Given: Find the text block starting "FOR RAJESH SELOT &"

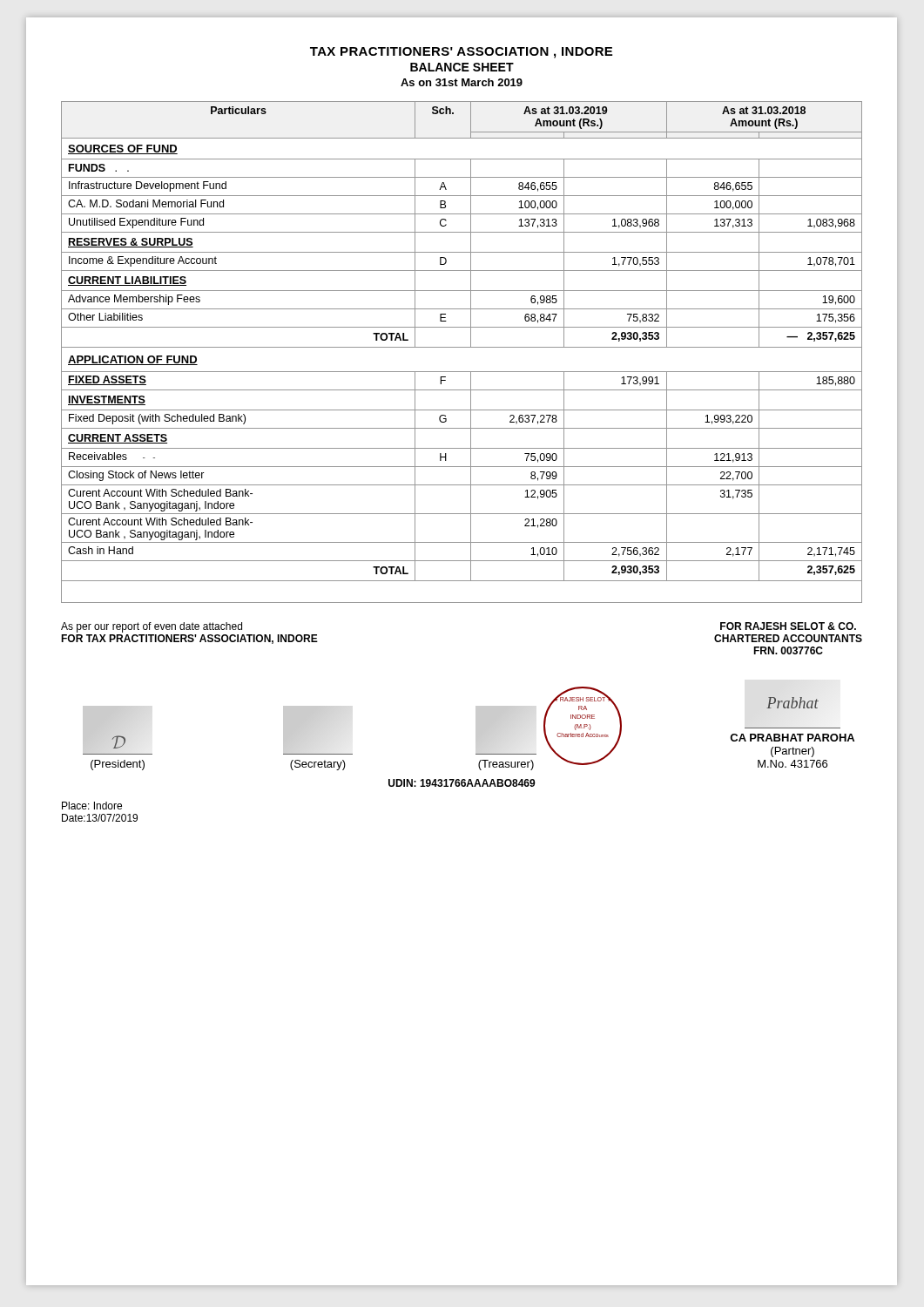Looking at the screenshot, I should [788, 639].
